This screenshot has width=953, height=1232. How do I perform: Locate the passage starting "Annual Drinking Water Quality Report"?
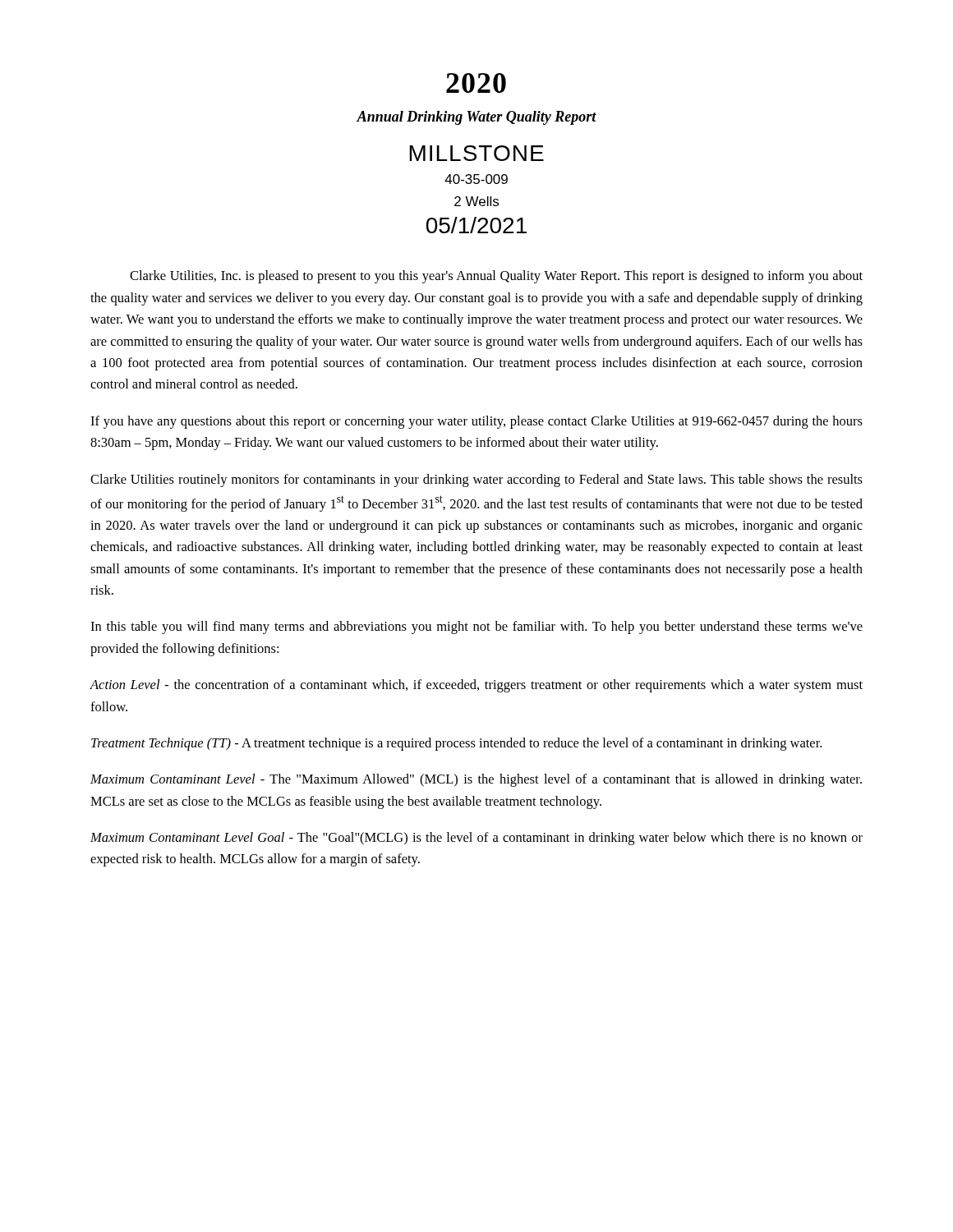pyautogui.click(x=476, y=117)
